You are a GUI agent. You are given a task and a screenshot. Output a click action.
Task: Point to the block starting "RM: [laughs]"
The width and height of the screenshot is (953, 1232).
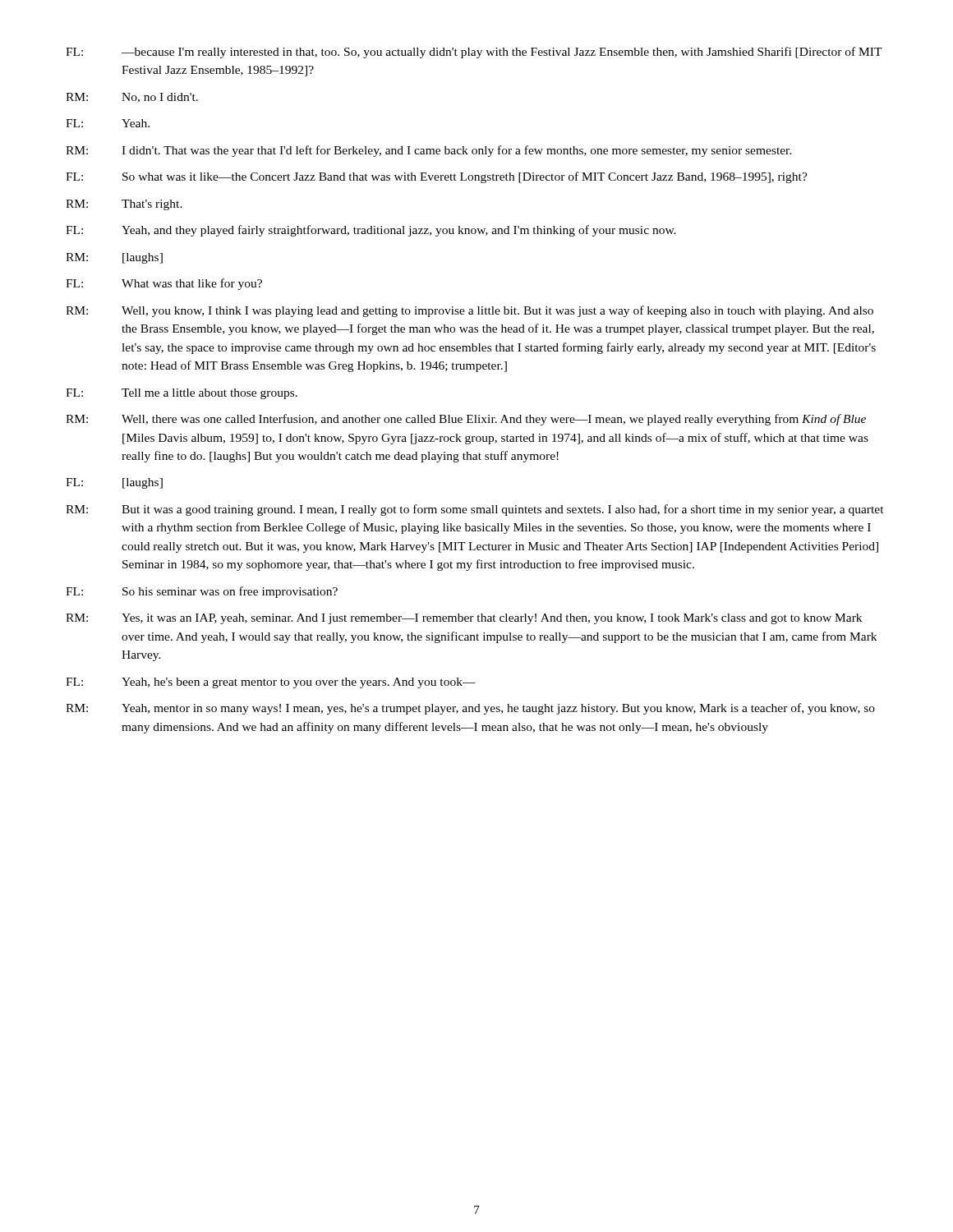[76, 258]
